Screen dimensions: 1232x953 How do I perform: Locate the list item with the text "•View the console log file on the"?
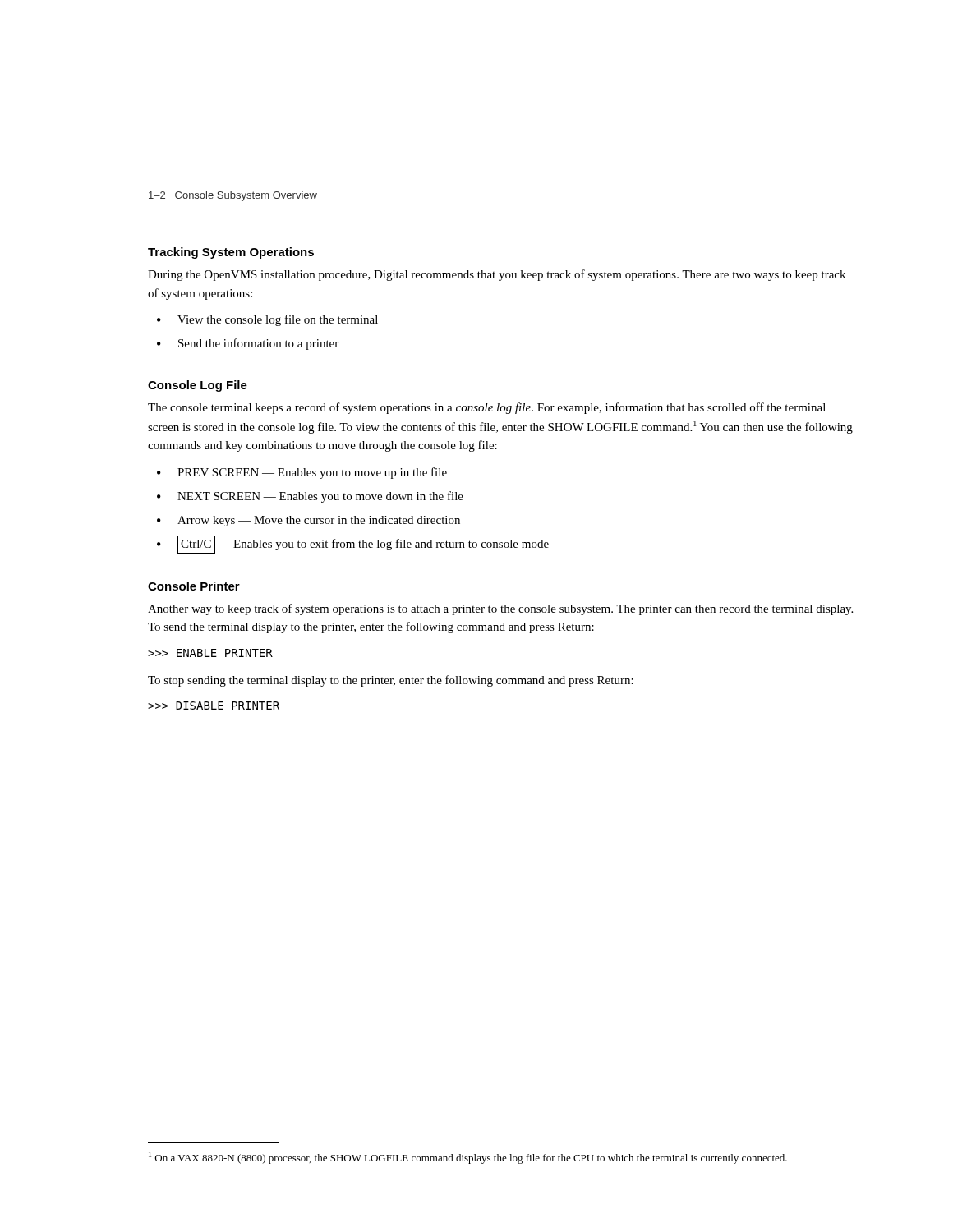tap(267, 320)
